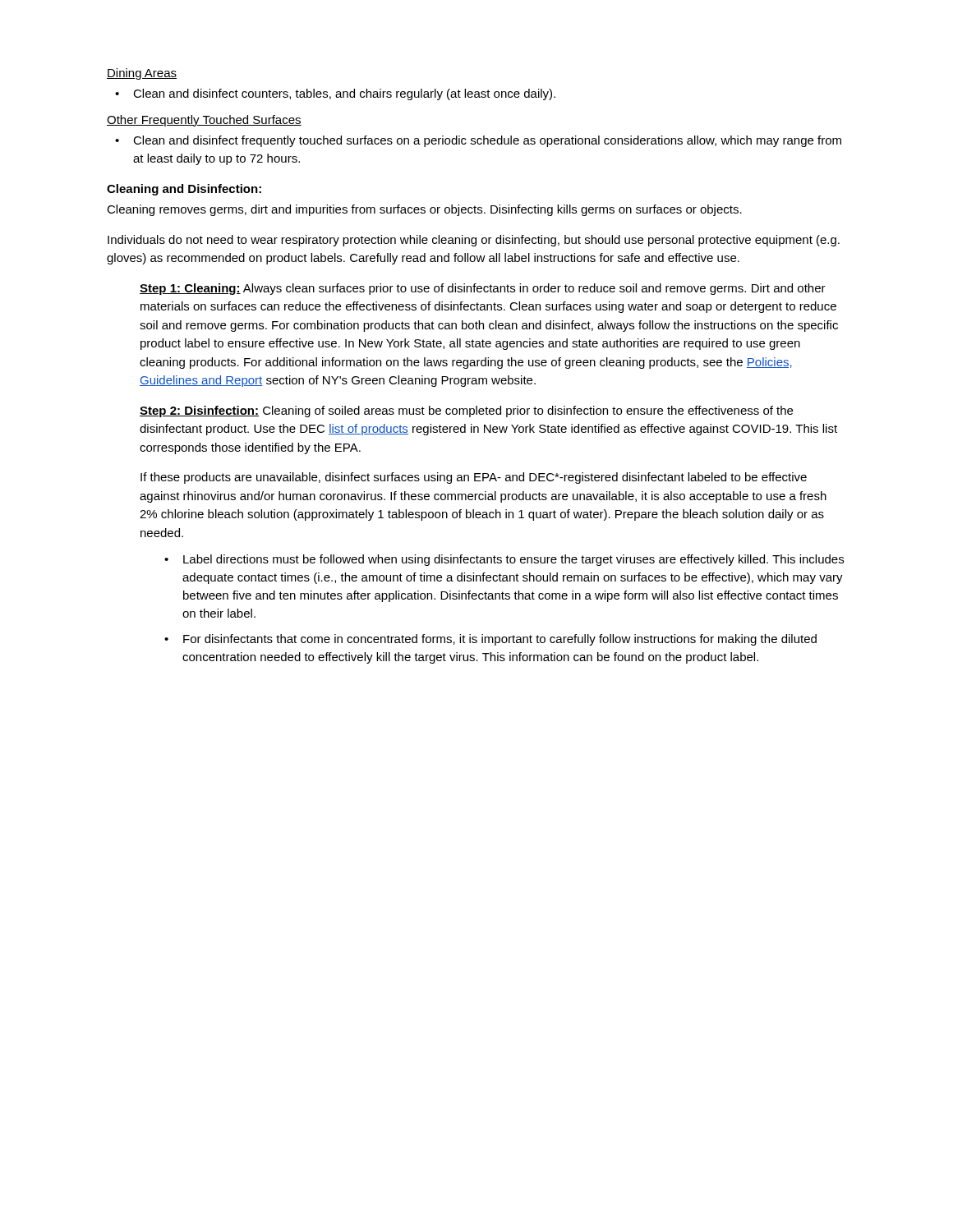The image size is (953, 1232).
Task: Find the block on this page that starts "Step 2: Disinfection: Cleaning of soiled"
Action: coord(488,429)
